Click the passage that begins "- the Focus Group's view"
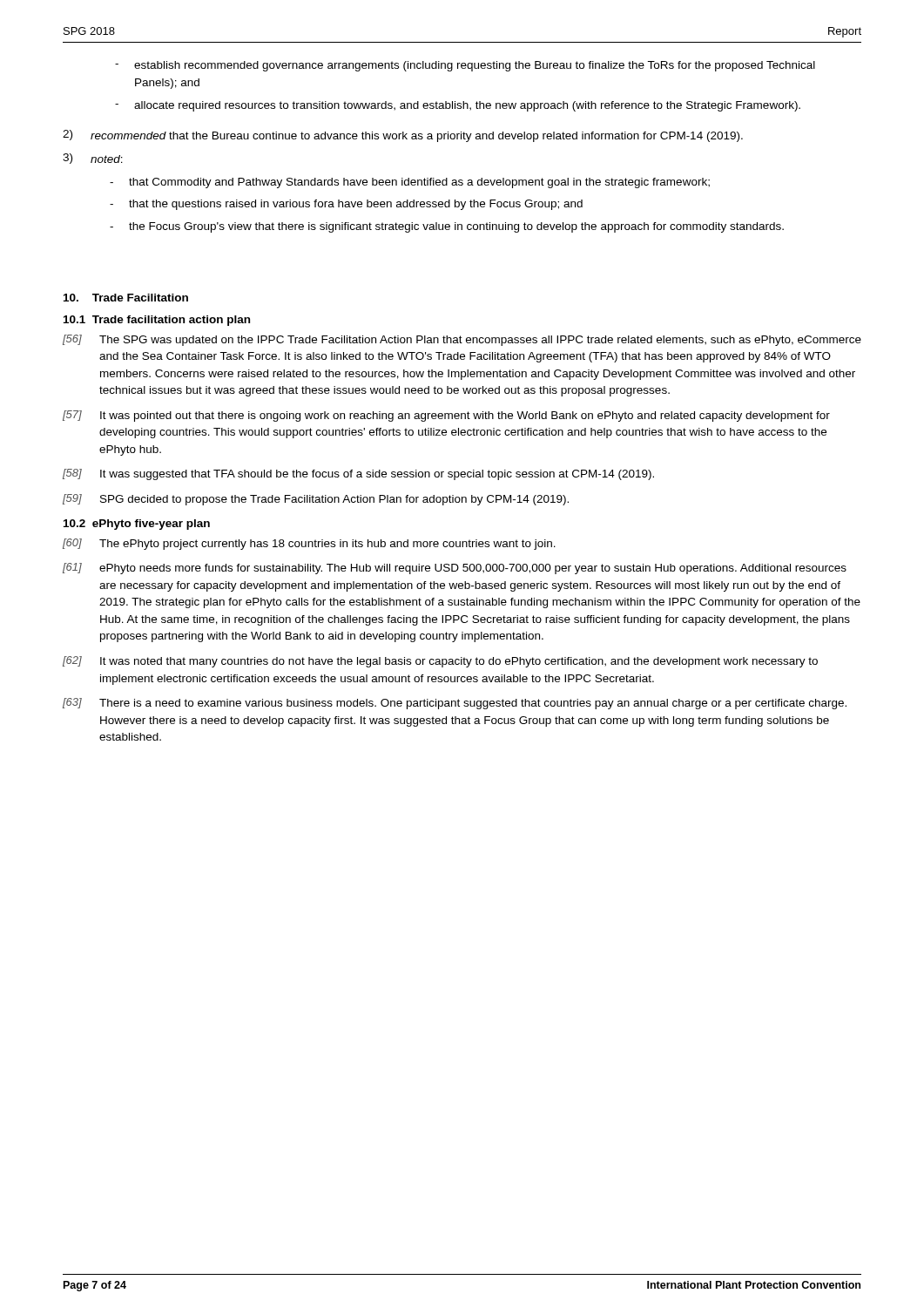Viewport: 924px width, 1307px height. (486, 226)
